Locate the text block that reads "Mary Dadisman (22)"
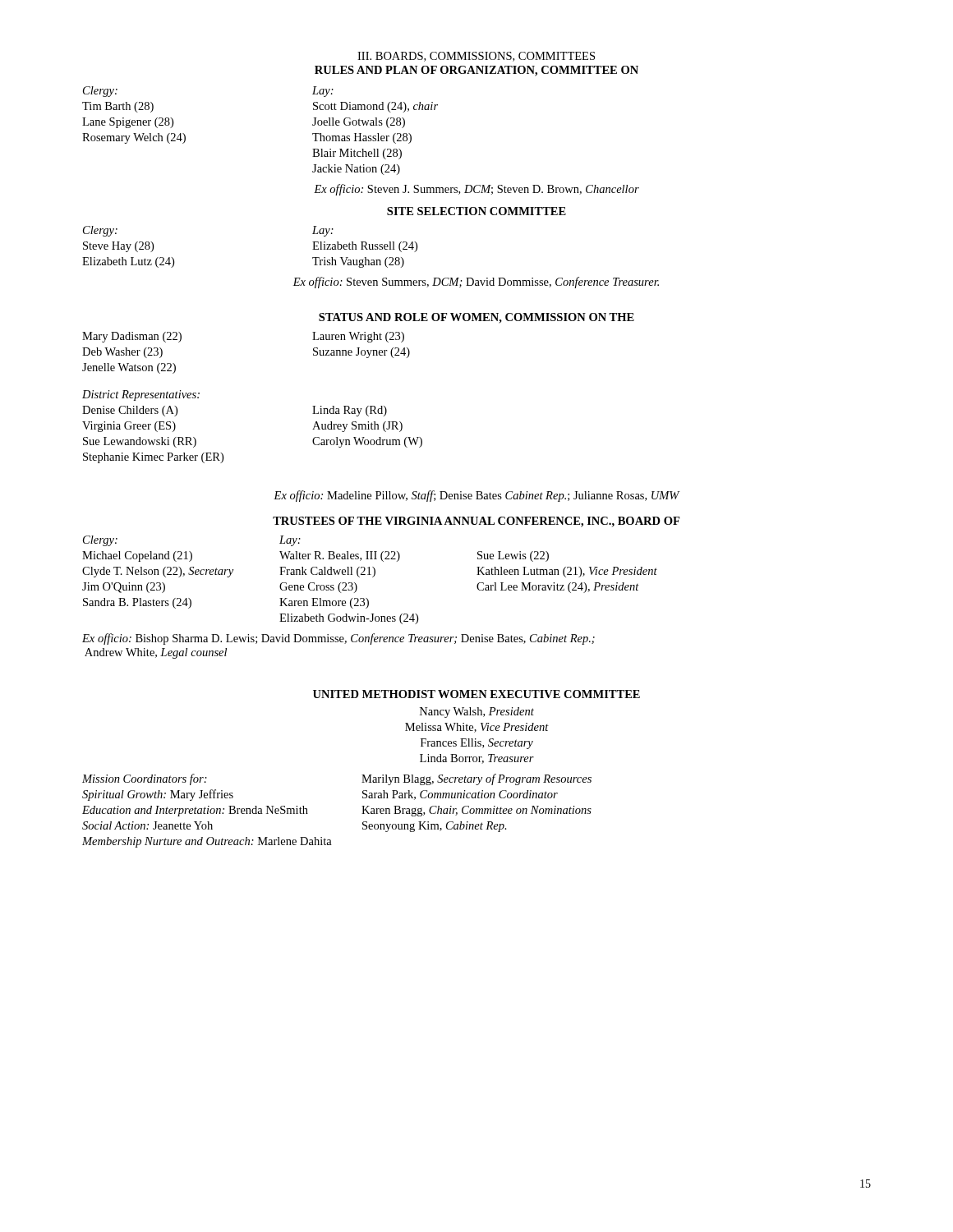953x1232 pixels. (x=133, y=337)
